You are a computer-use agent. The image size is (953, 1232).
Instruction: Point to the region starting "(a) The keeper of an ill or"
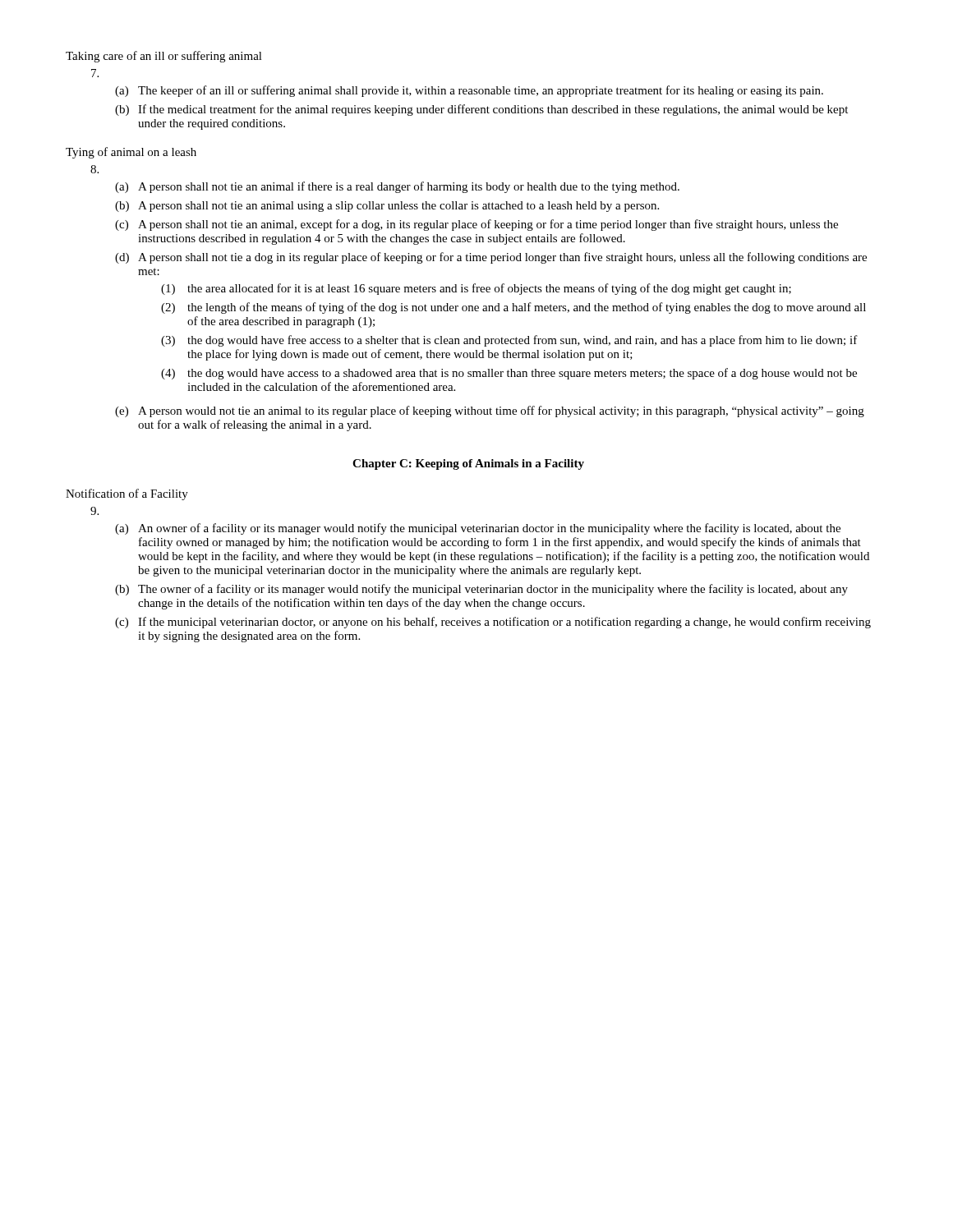tap(493, 91)
